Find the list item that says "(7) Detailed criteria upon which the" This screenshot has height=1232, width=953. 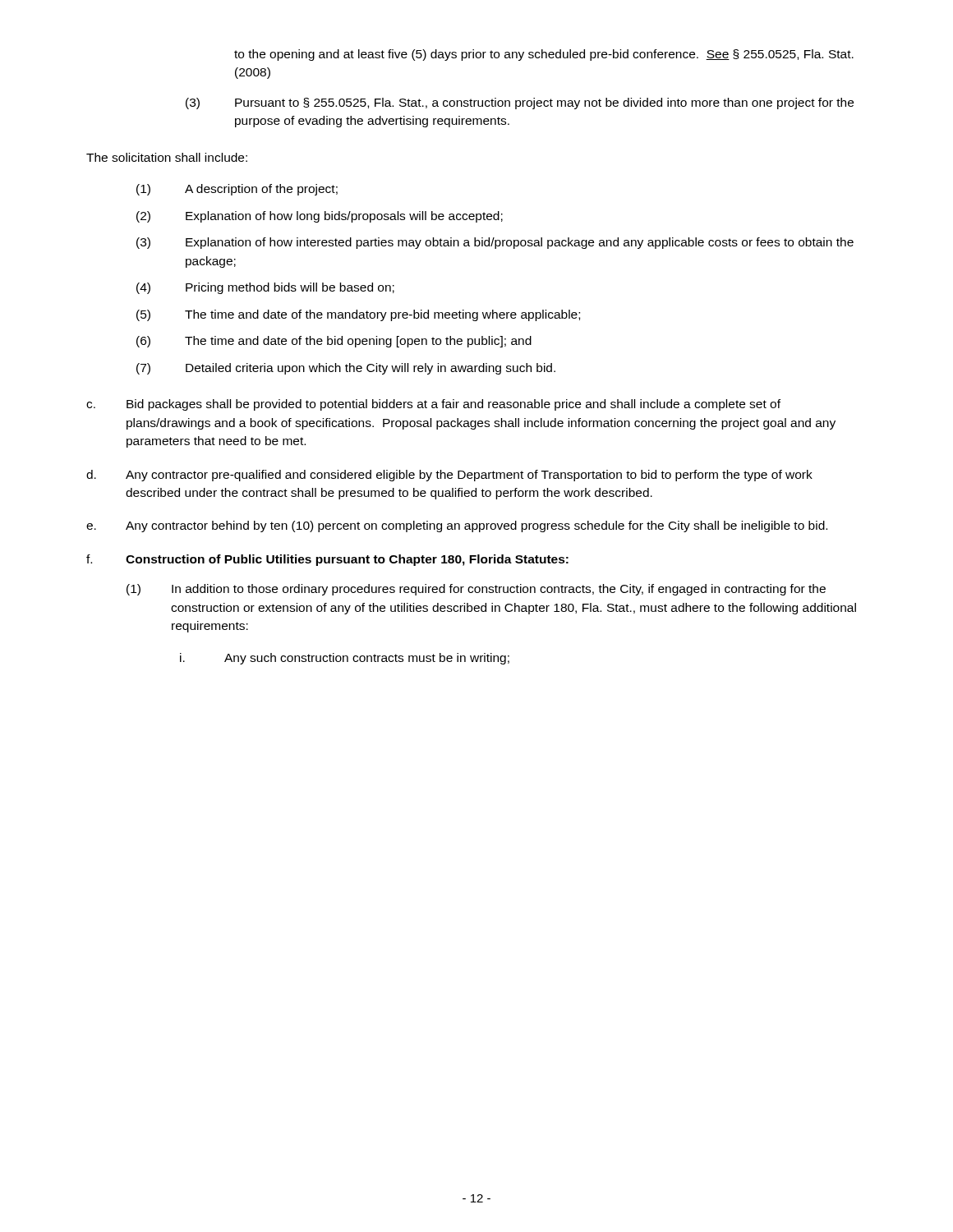(501, 368)
